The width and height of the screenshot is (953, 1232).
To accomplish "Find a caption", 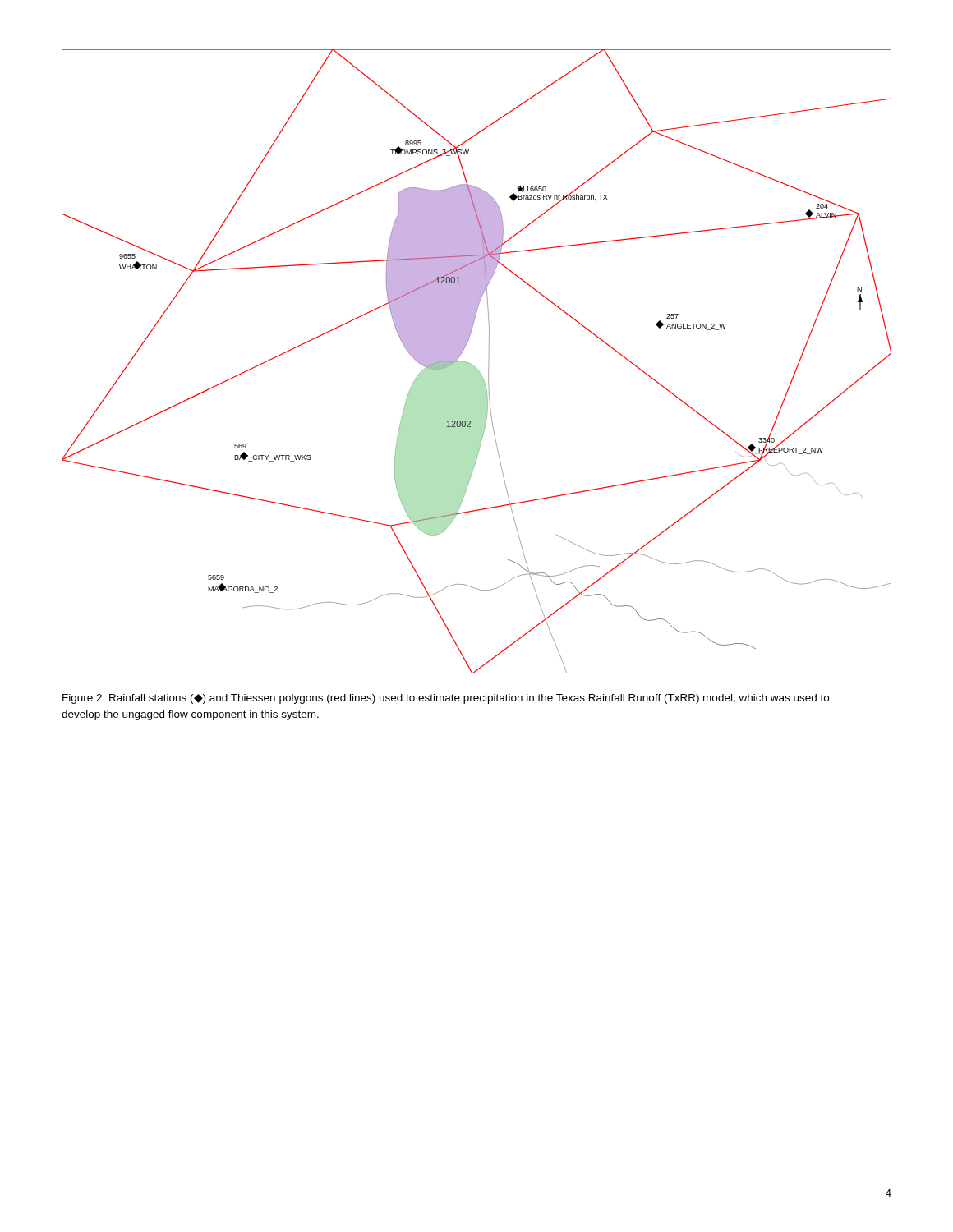I will pyautogui.click(x=446, y=706).
